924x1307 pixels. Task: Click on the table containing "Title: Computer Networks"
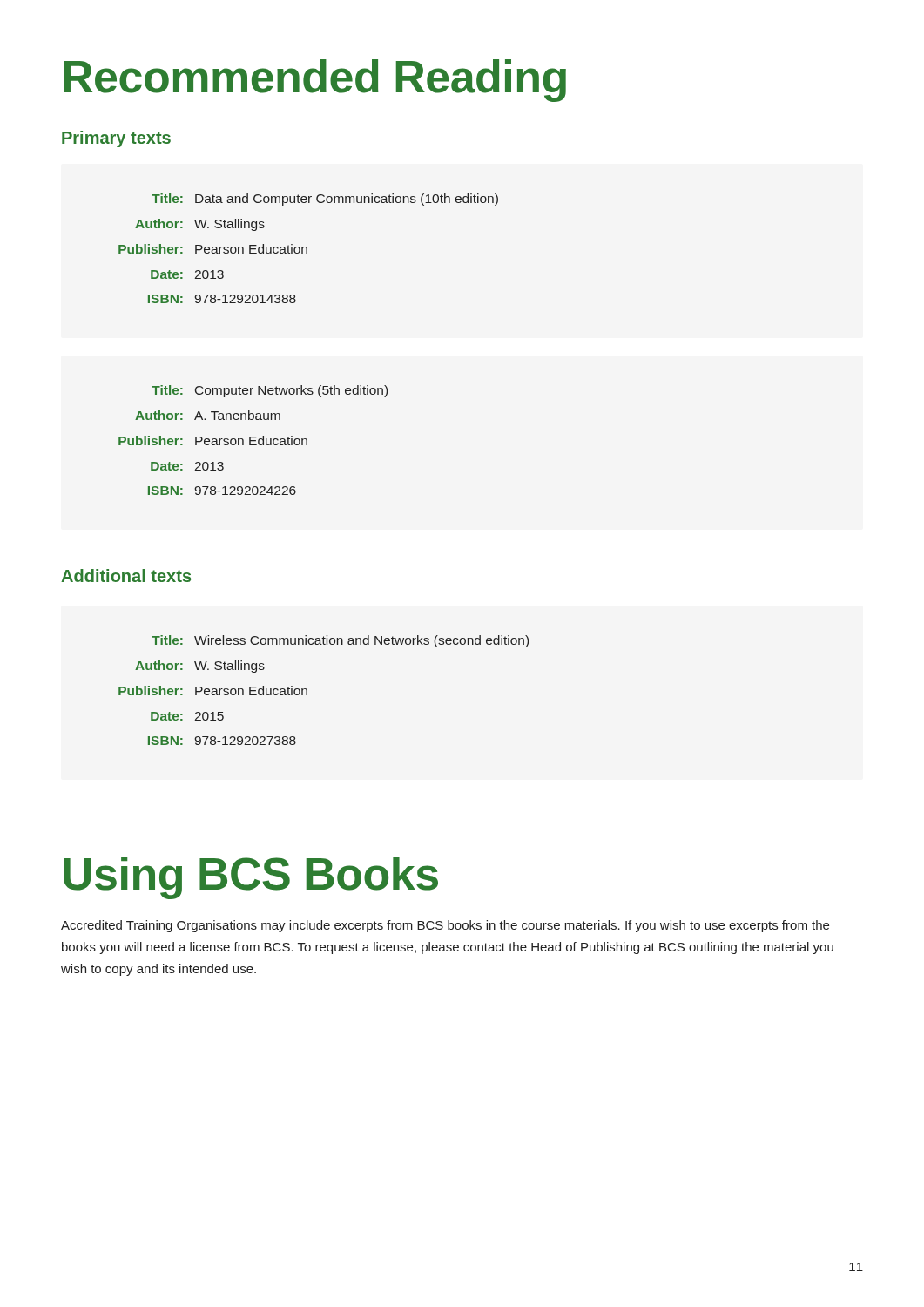click(462, 443)
